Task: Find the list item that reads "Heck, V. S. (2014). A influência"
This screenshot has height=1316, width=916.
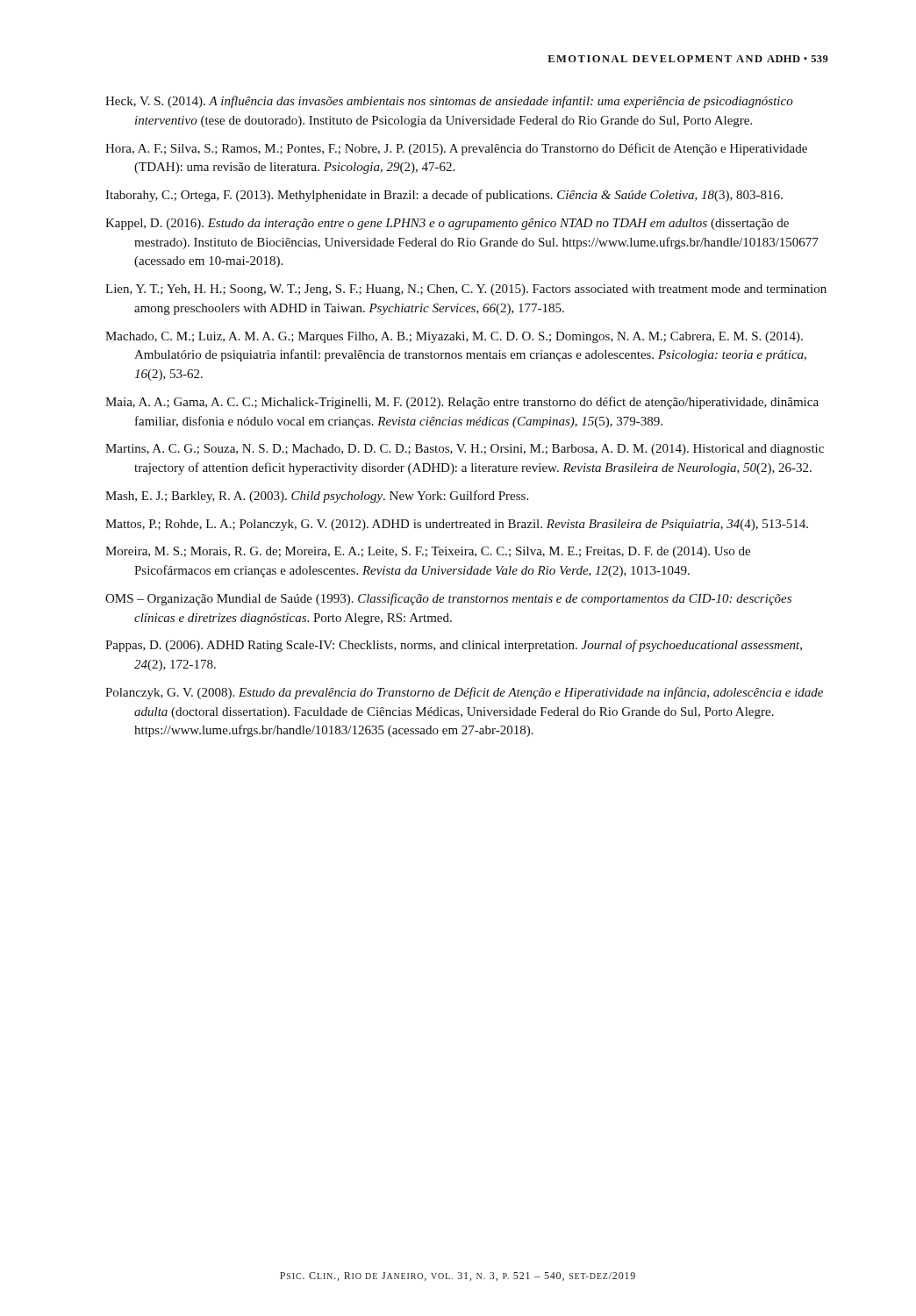Action: [449, 110]
